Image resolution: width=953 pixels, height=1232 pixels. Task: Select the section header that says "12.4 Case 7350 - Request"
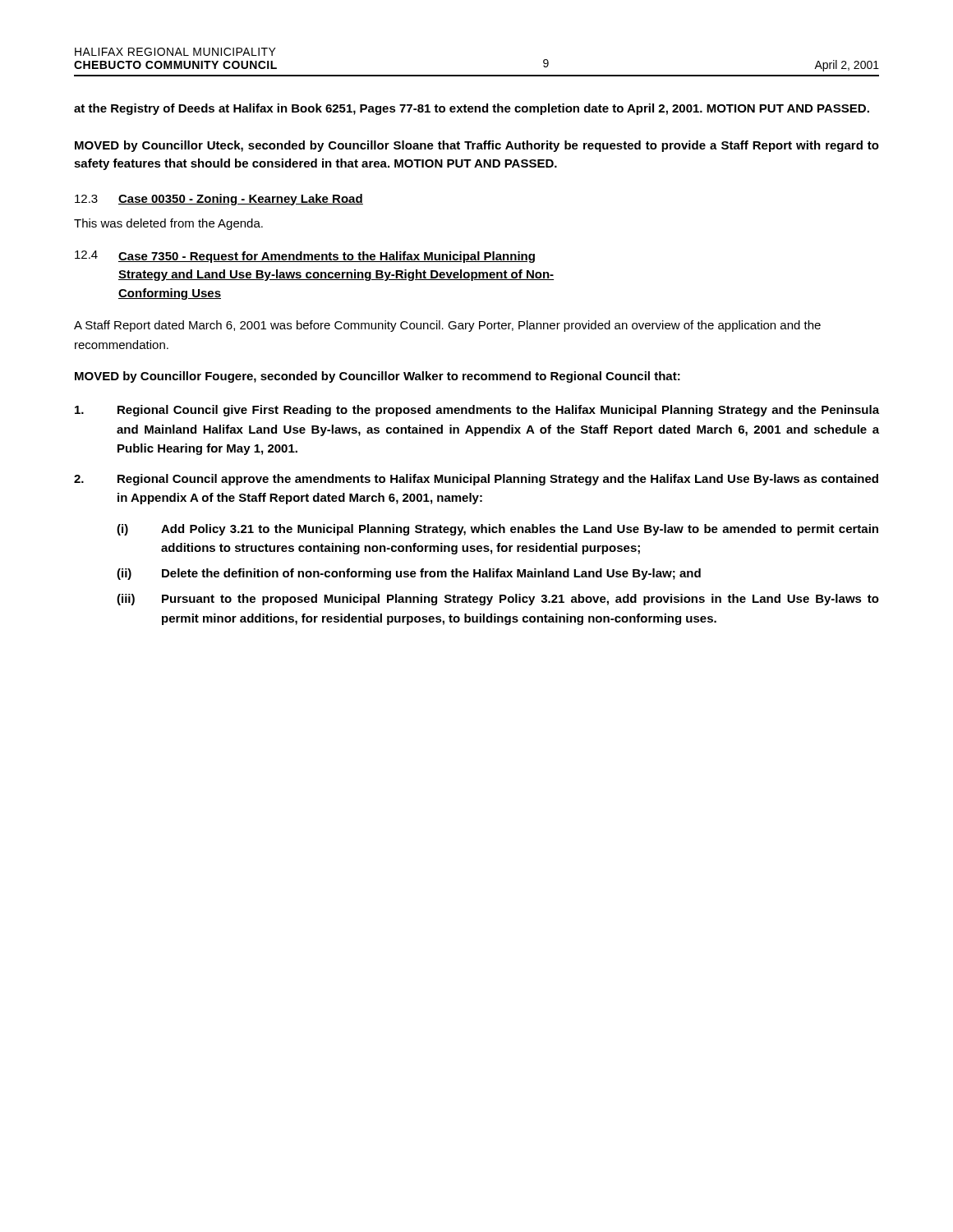click(x=314, y=275)
